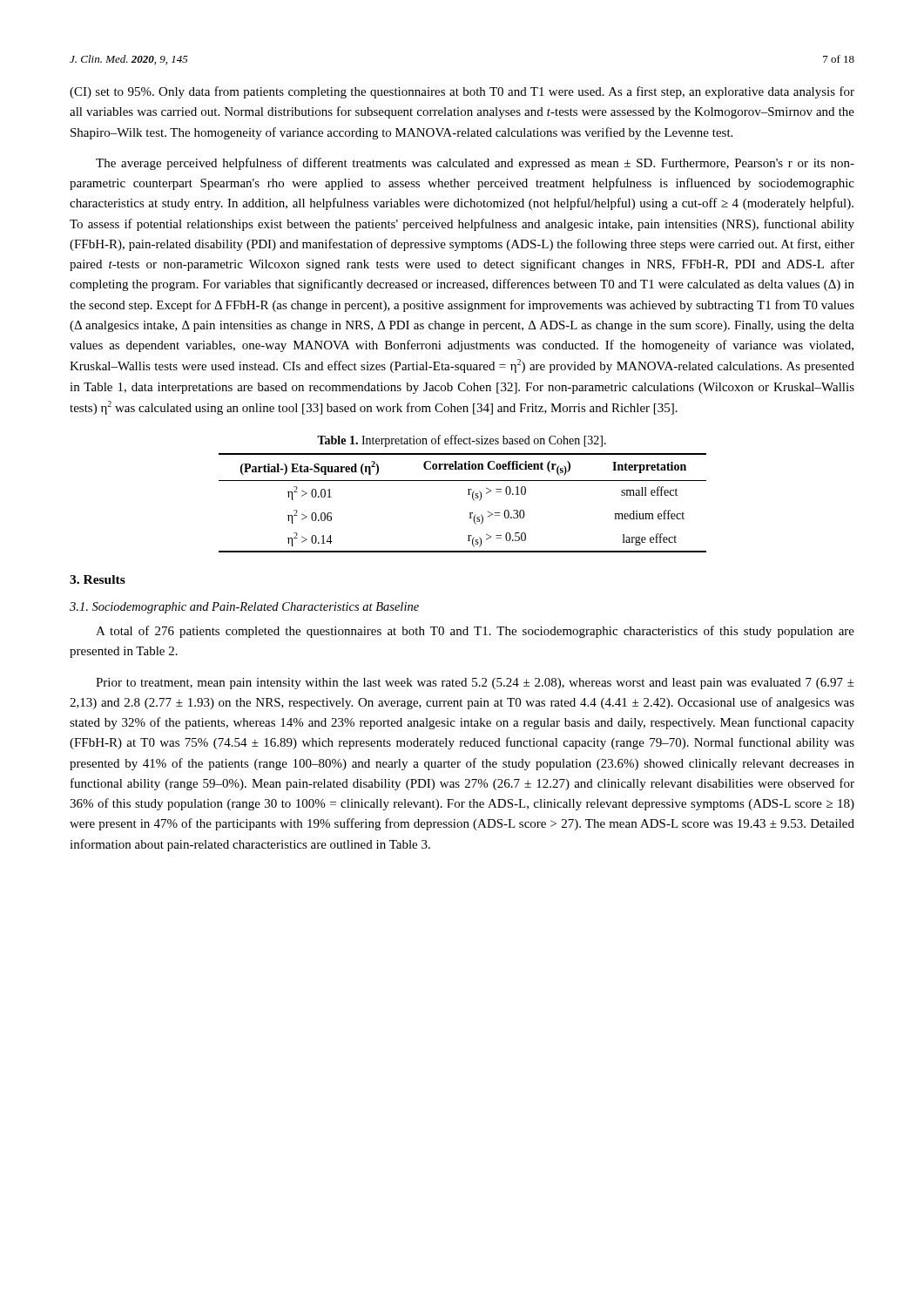Select the text starting "3.1. Sociodemographic and Pain-Related Characteristics at"
Screen dimensions: 1307x924
coord(244,607)
